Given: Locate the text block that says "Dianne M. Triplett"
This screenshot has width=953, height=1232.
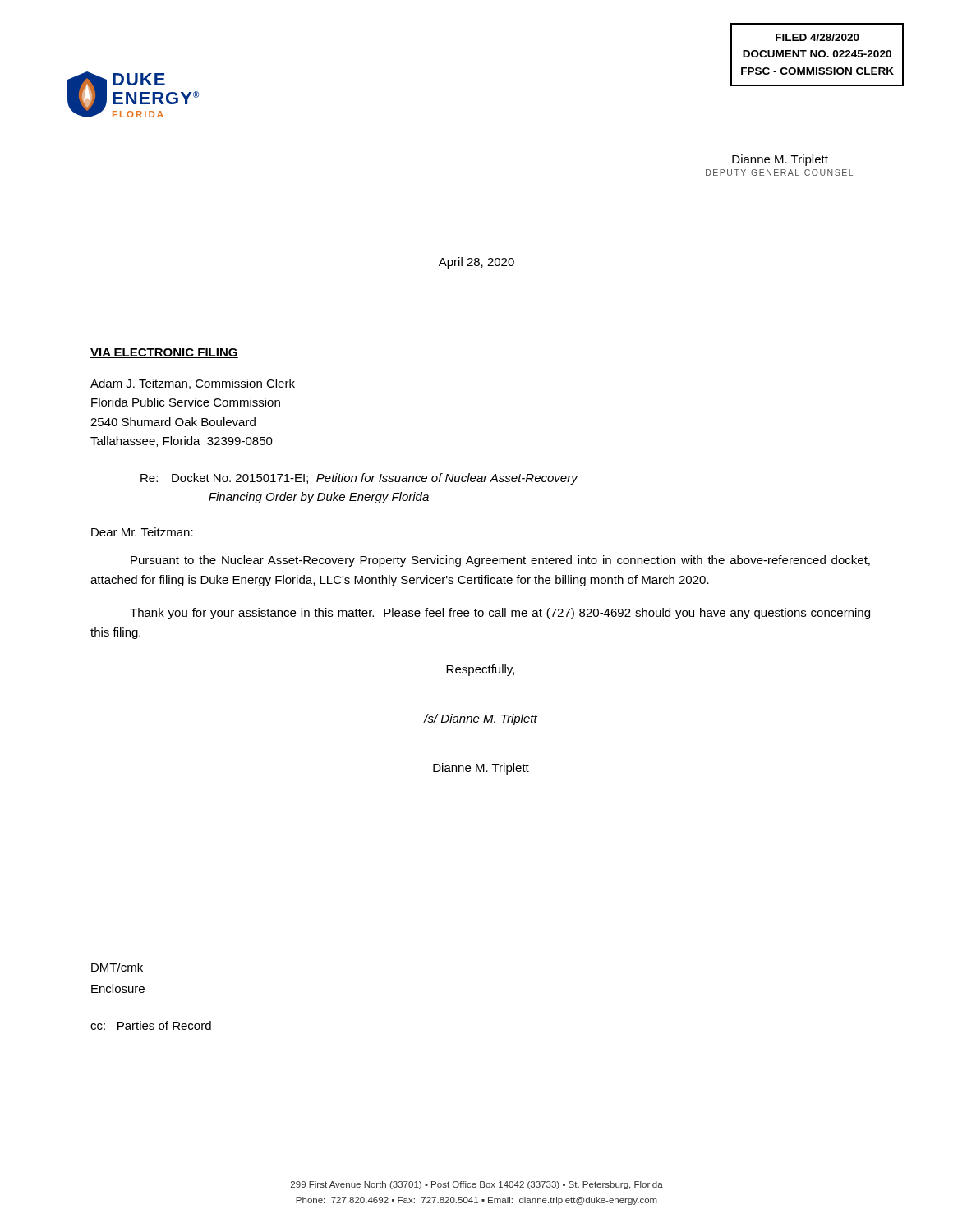Looking at the screenshot, I should (x=780, y=165).
